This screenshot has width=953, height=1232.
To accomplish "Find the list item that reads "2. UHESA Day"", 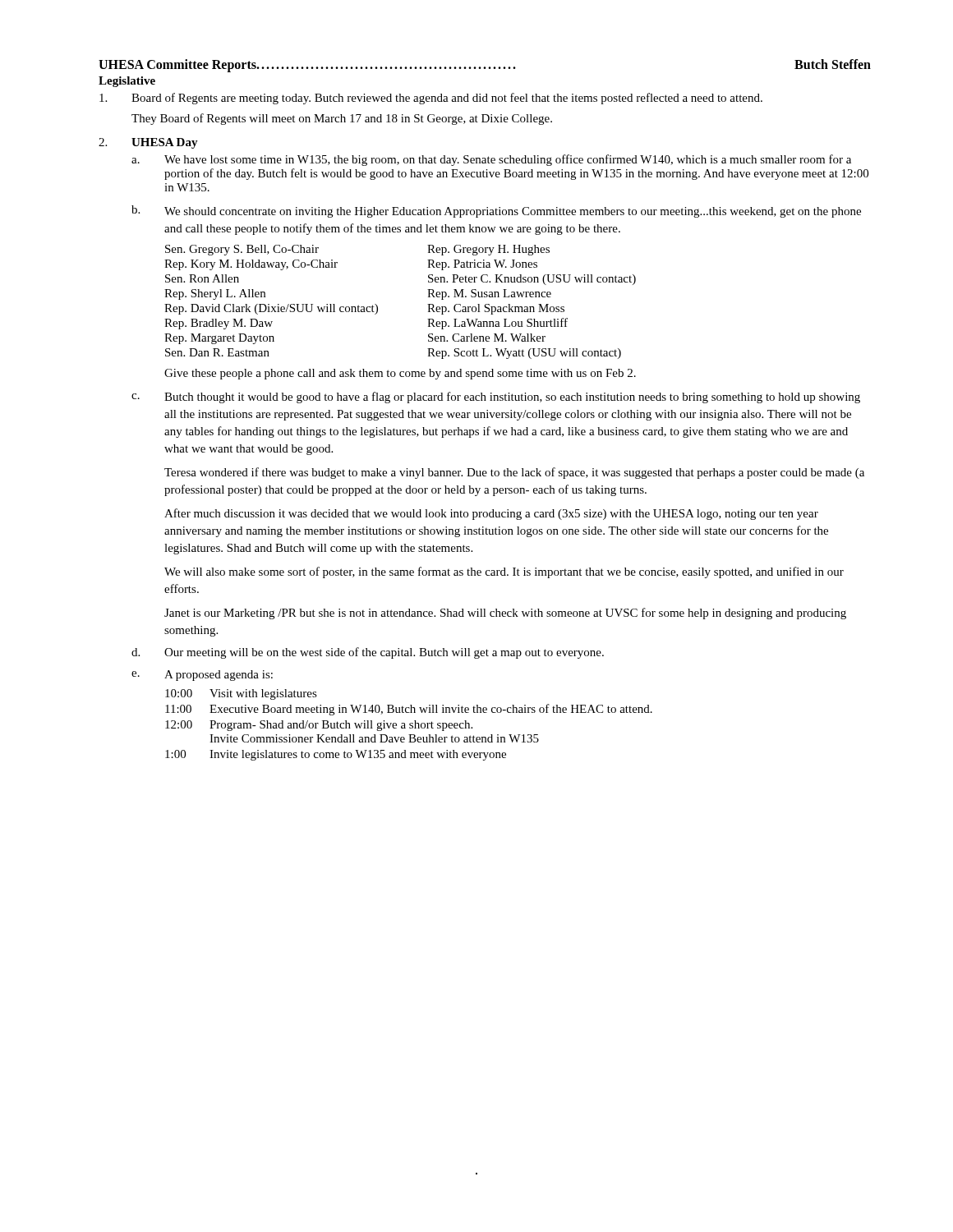I will (148, 142).
